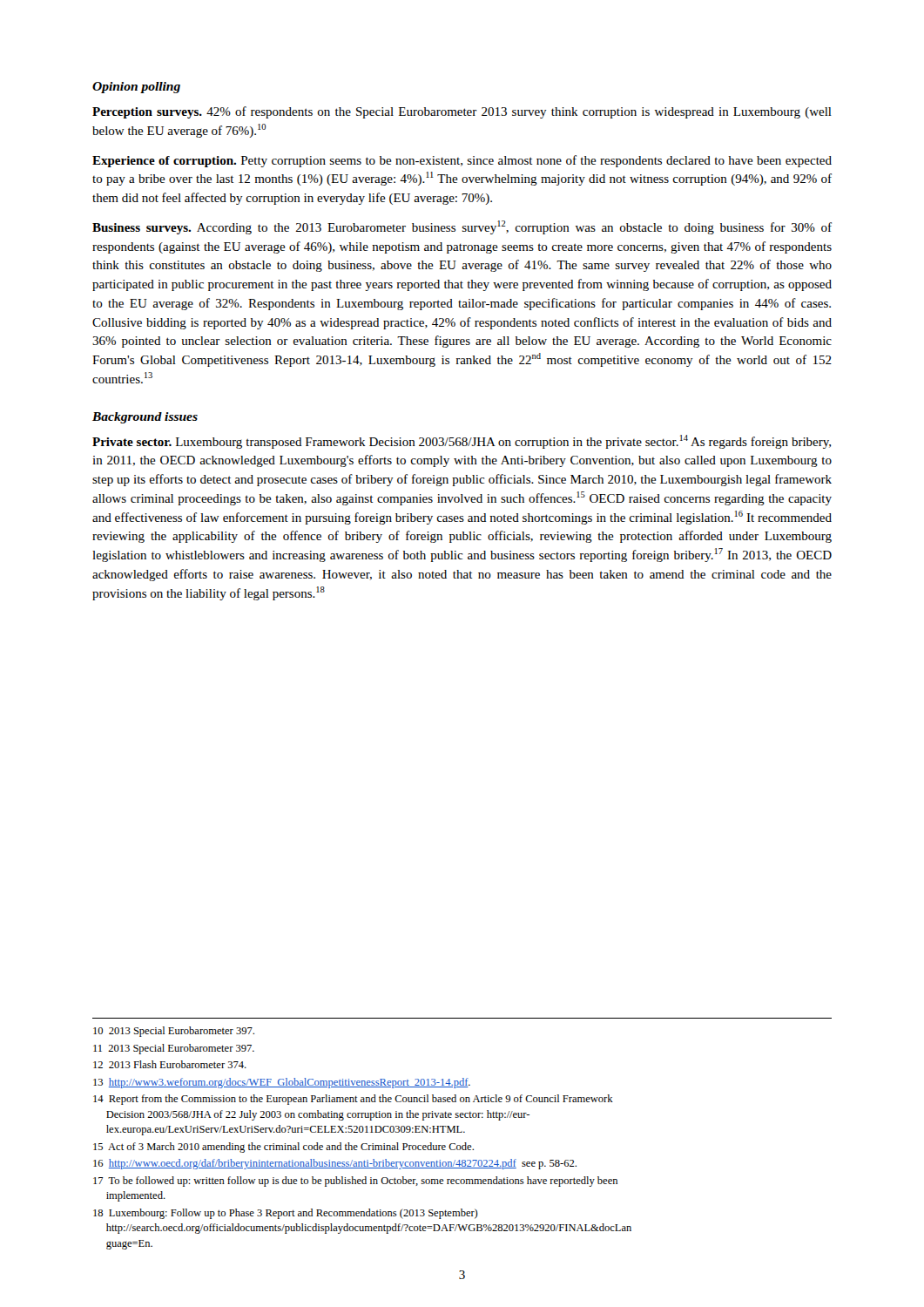Click on the footnote with the text "11 2013 Special Eurobarometer 397."

[173, 1048]
